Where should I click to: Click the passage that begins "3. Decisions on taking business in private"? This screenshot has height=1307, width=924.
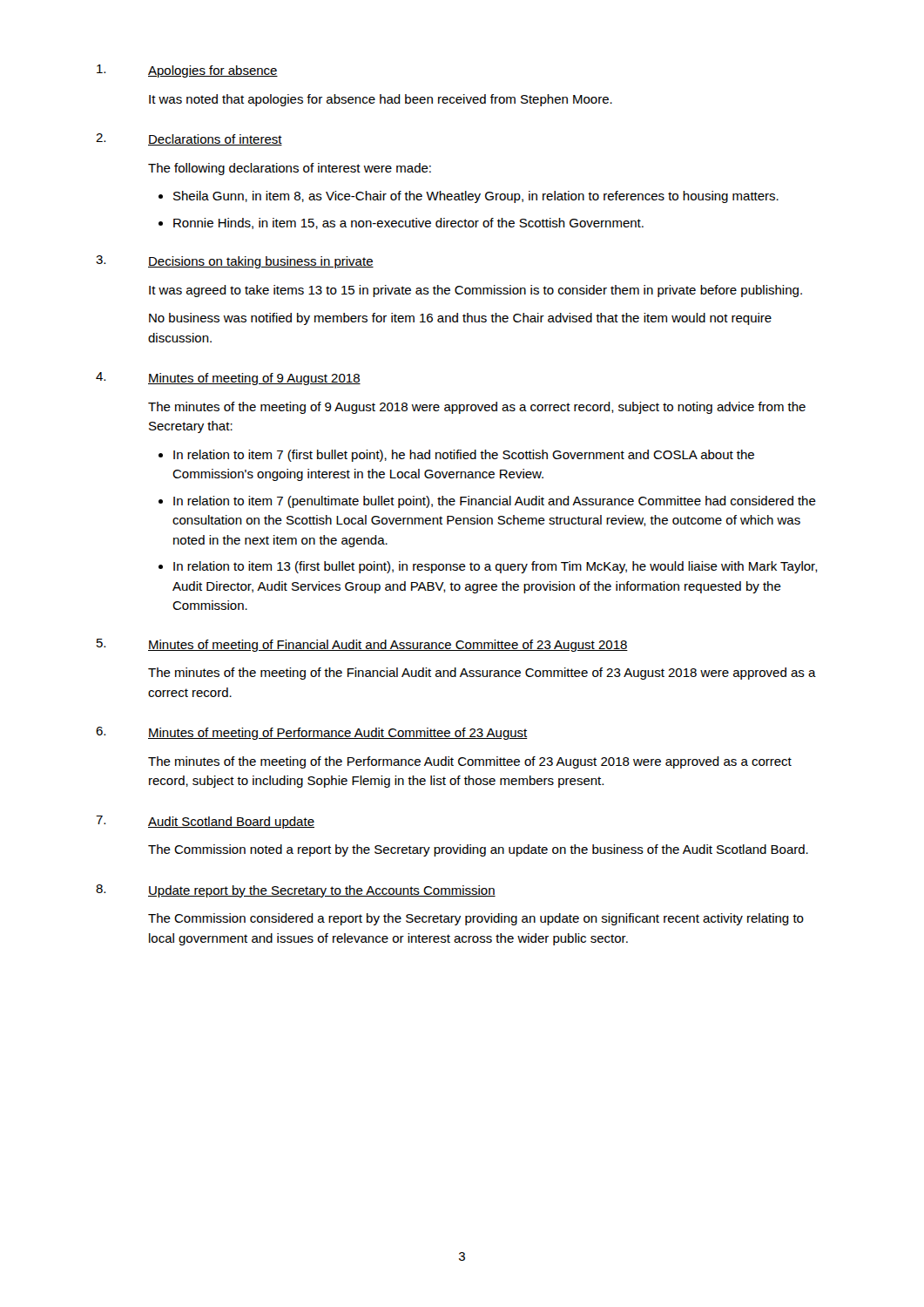click(x=462, y=304)
